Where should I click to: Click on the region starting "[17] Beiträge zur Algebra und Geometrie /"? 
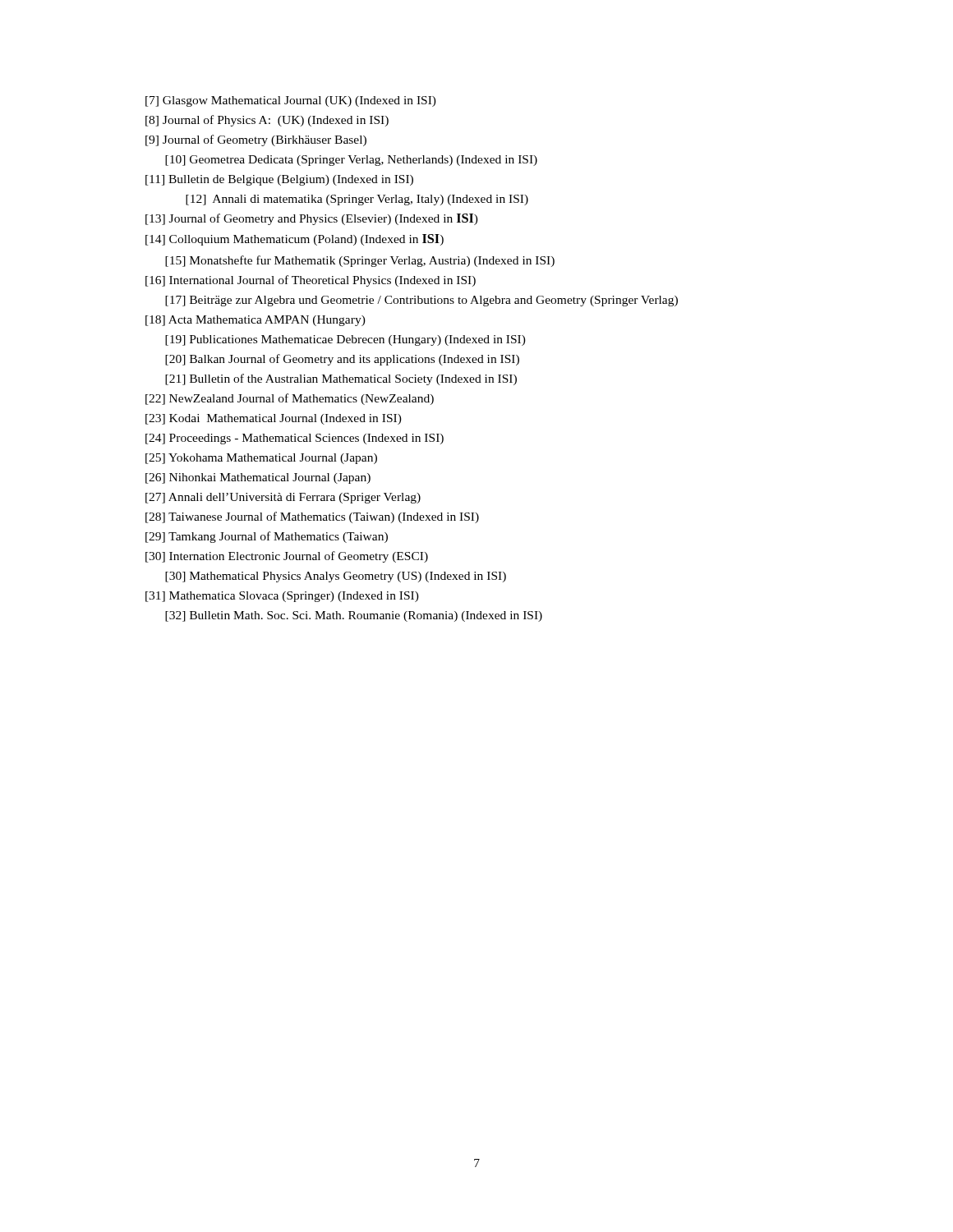tap(415, 299)
